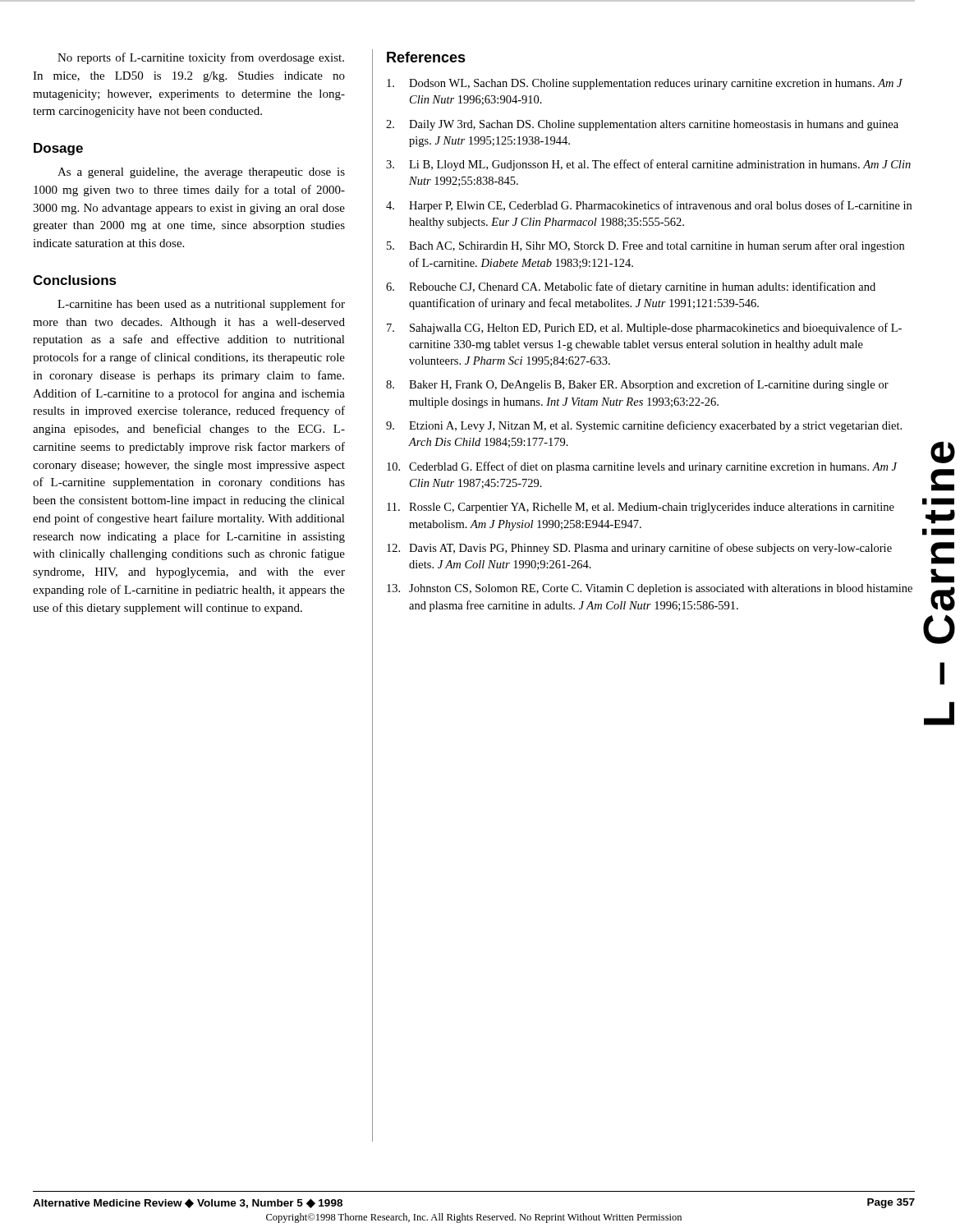Screen dimensions: 1232x960
Task: Point to the block beginning "12. Davis AT, Davis"
Action: coord(650,556)
